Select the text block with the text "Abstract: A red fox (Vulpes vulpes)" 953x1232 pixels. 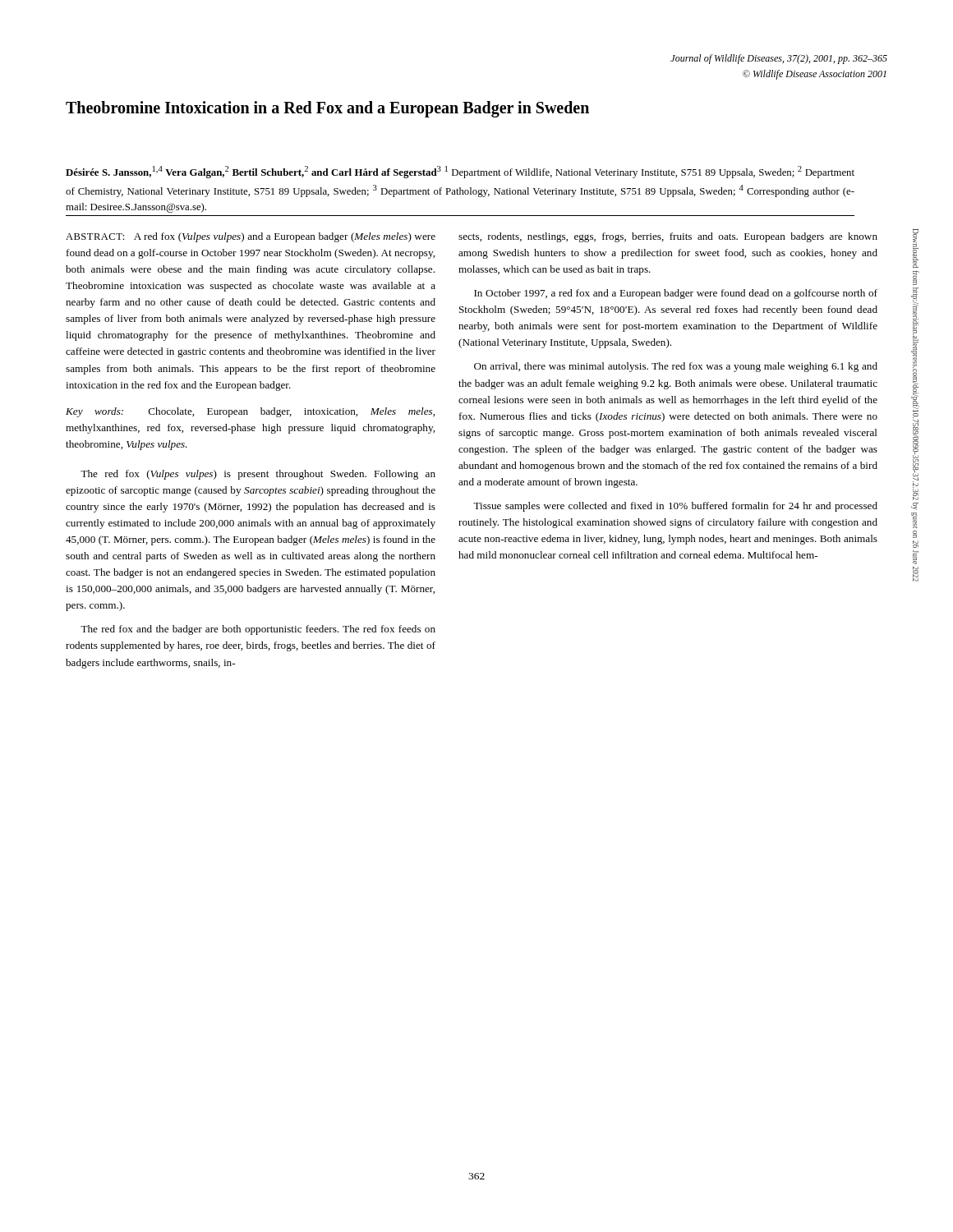point(251,310)
